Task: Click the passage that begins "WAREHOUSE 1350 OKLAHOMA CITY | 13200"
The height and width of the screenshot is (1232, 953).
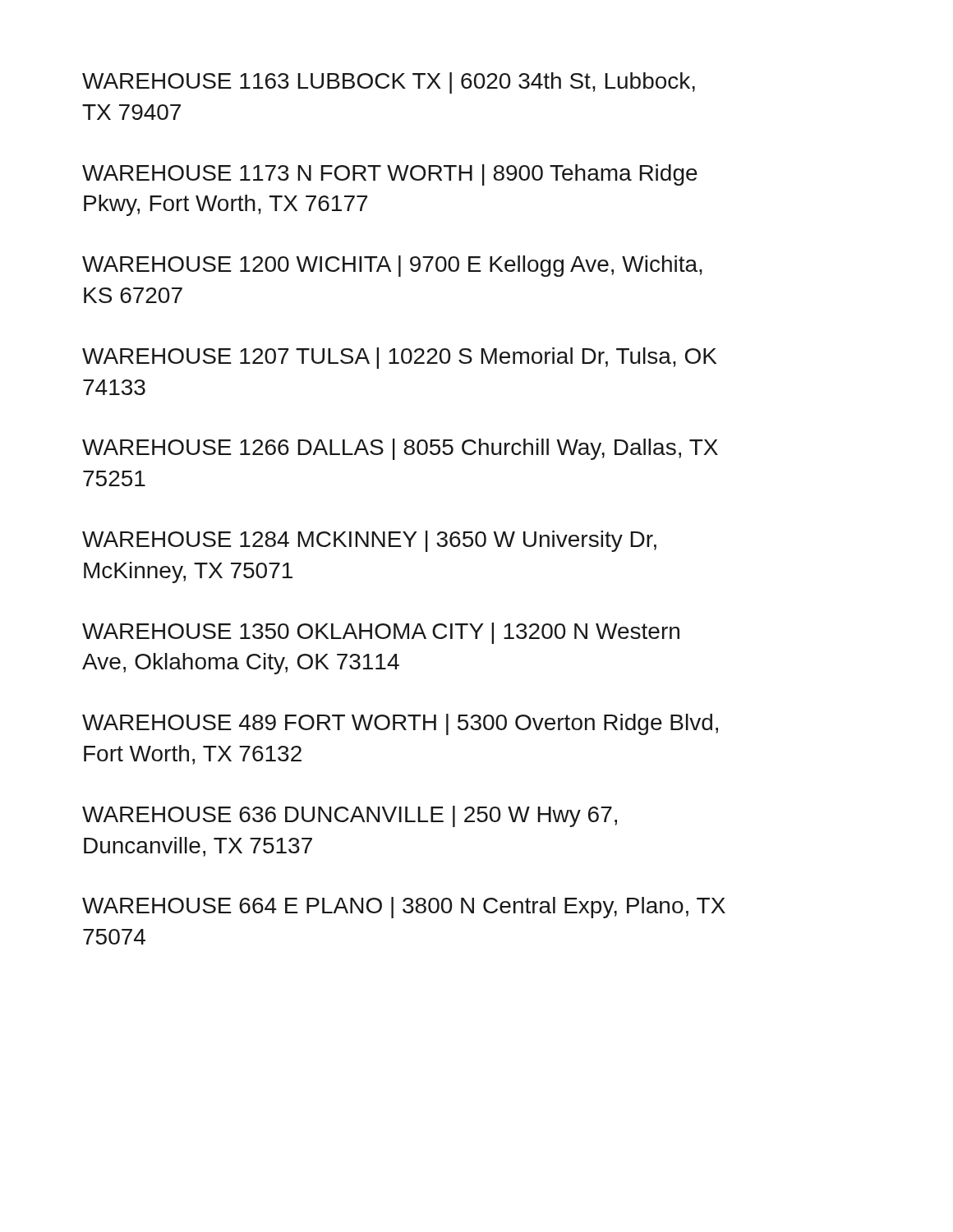Action: (382, 646)
